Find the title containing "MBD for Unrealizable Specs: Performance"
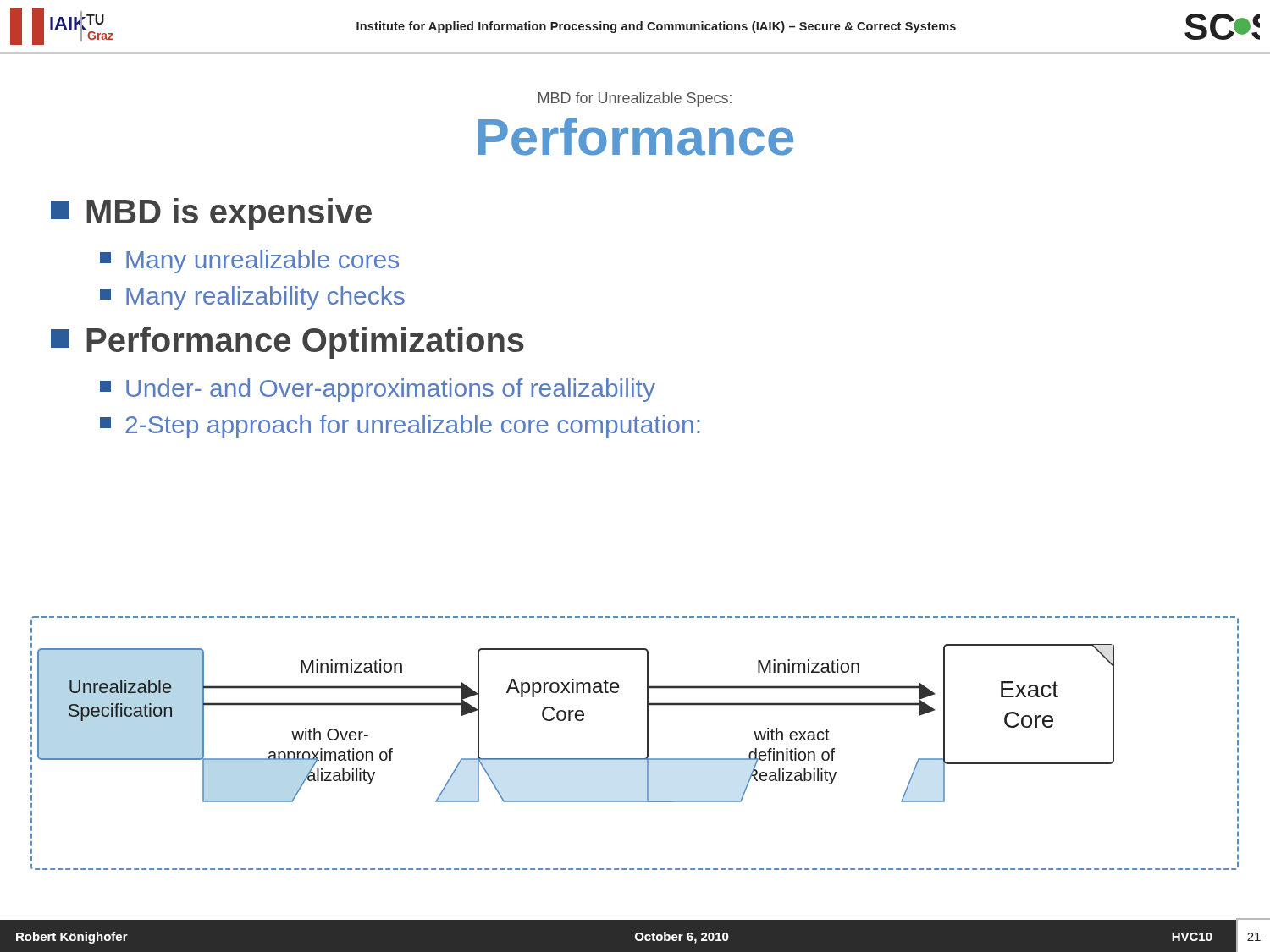Image resolution: width=1270 pixels, height=952 pixels. (635, 127)
